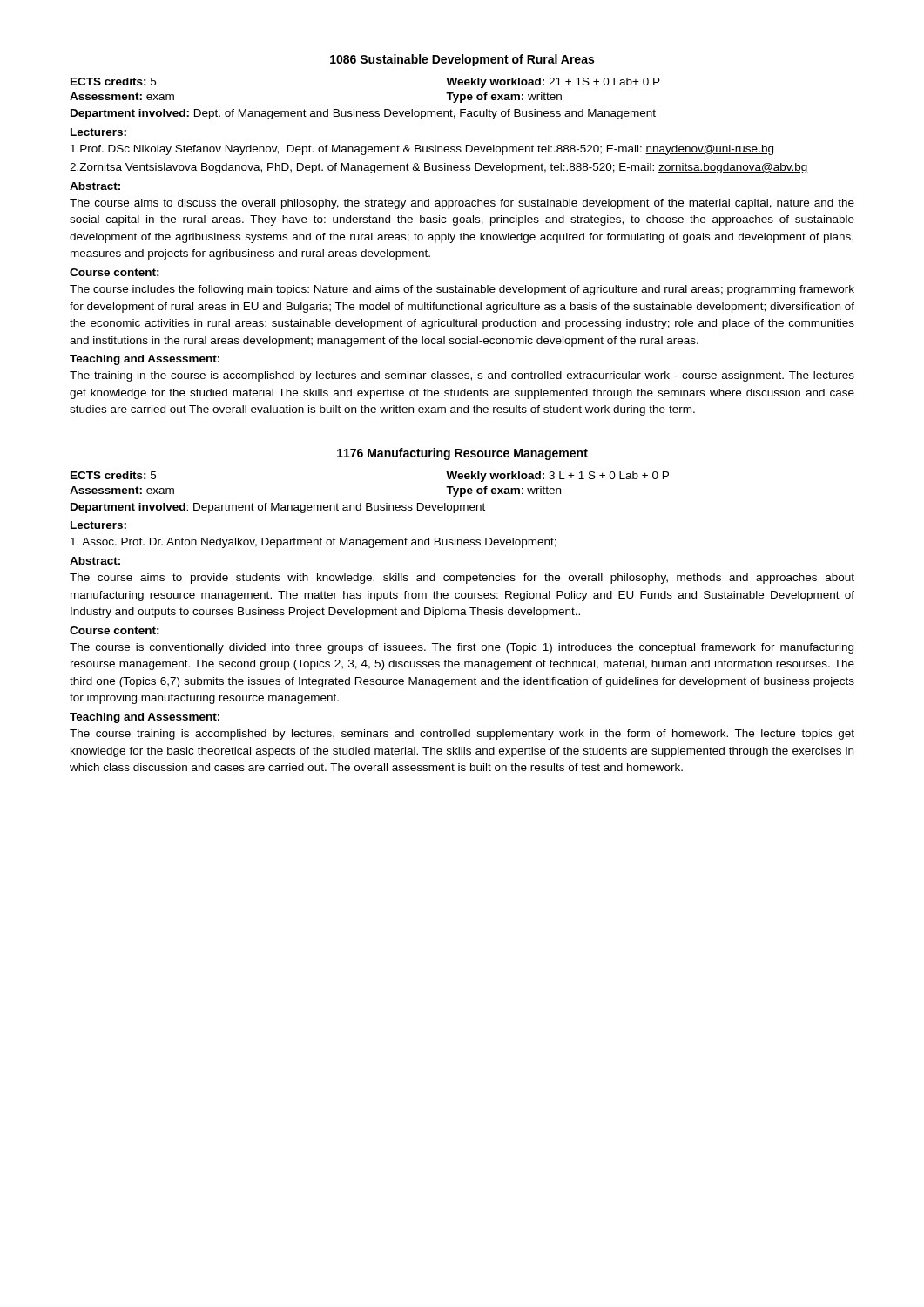Locate the block of text that opens with "Prof. DSc Nikolay Stefanov Naydenov, Dept. of Management"

pos(422,148)
